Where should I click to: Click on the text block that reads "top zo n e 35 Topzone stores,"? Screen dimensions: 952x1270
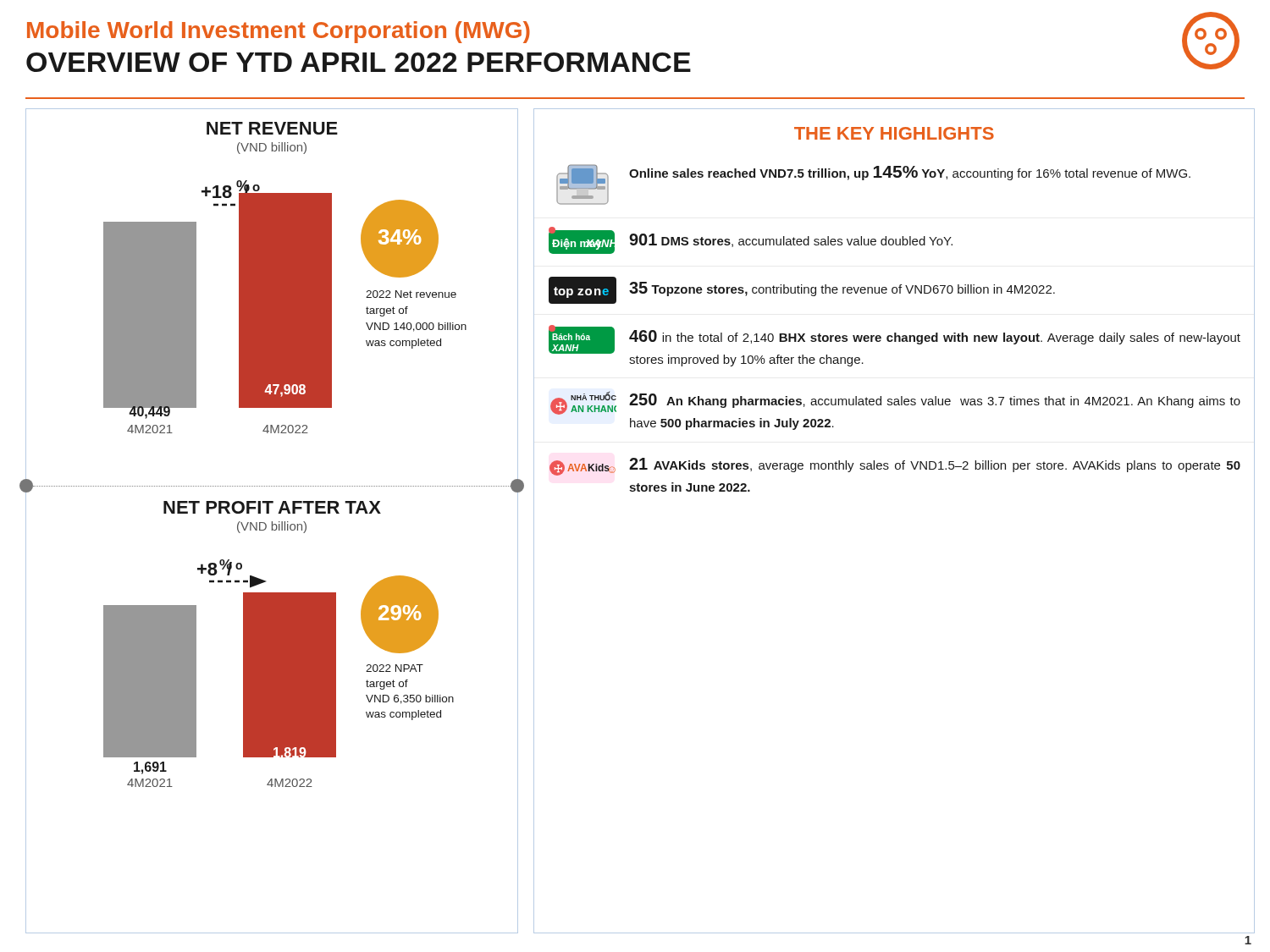point(894,290)
